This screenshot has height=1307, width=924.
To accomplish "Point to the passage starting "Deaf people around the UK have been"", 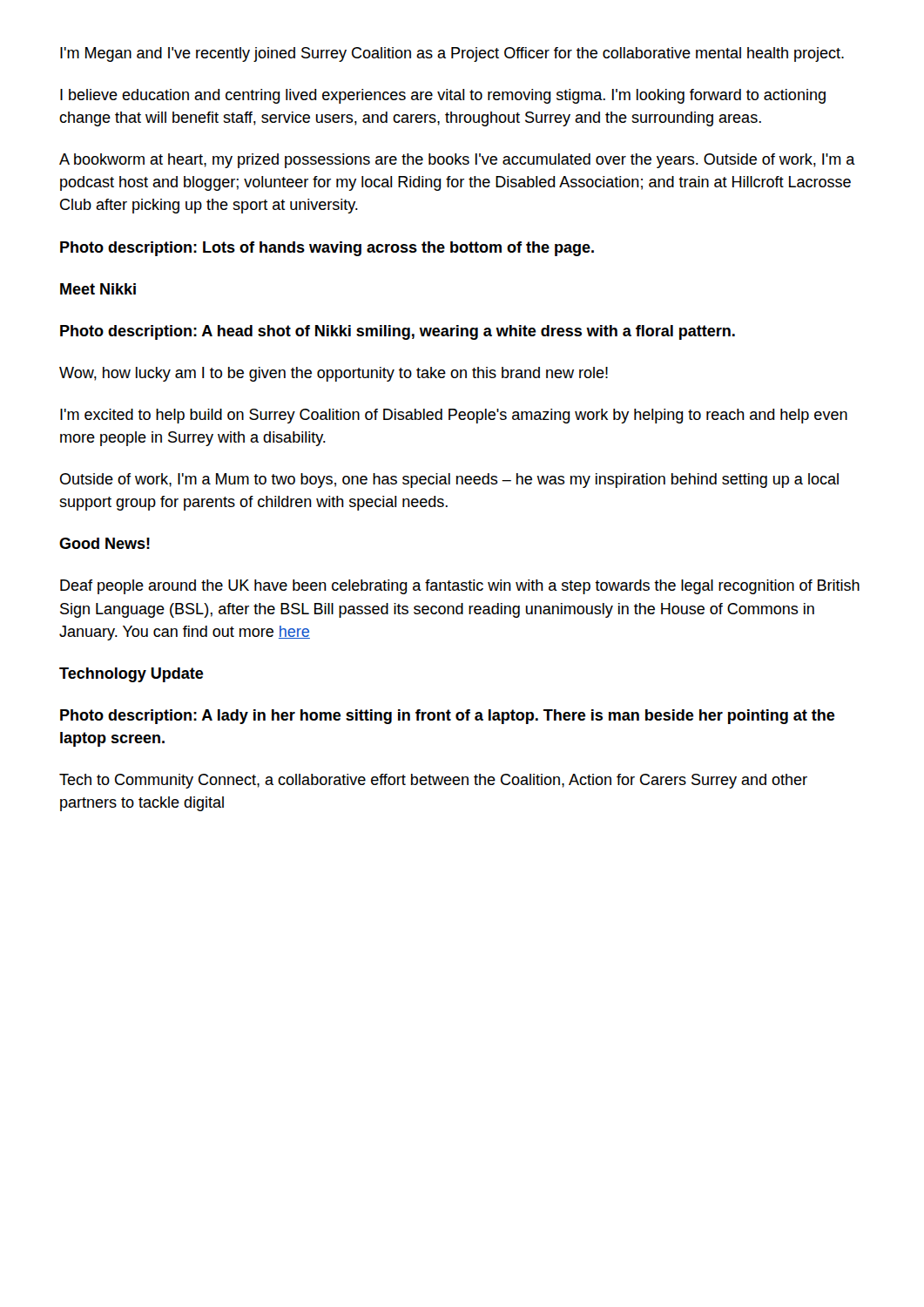I will point(460,609).
